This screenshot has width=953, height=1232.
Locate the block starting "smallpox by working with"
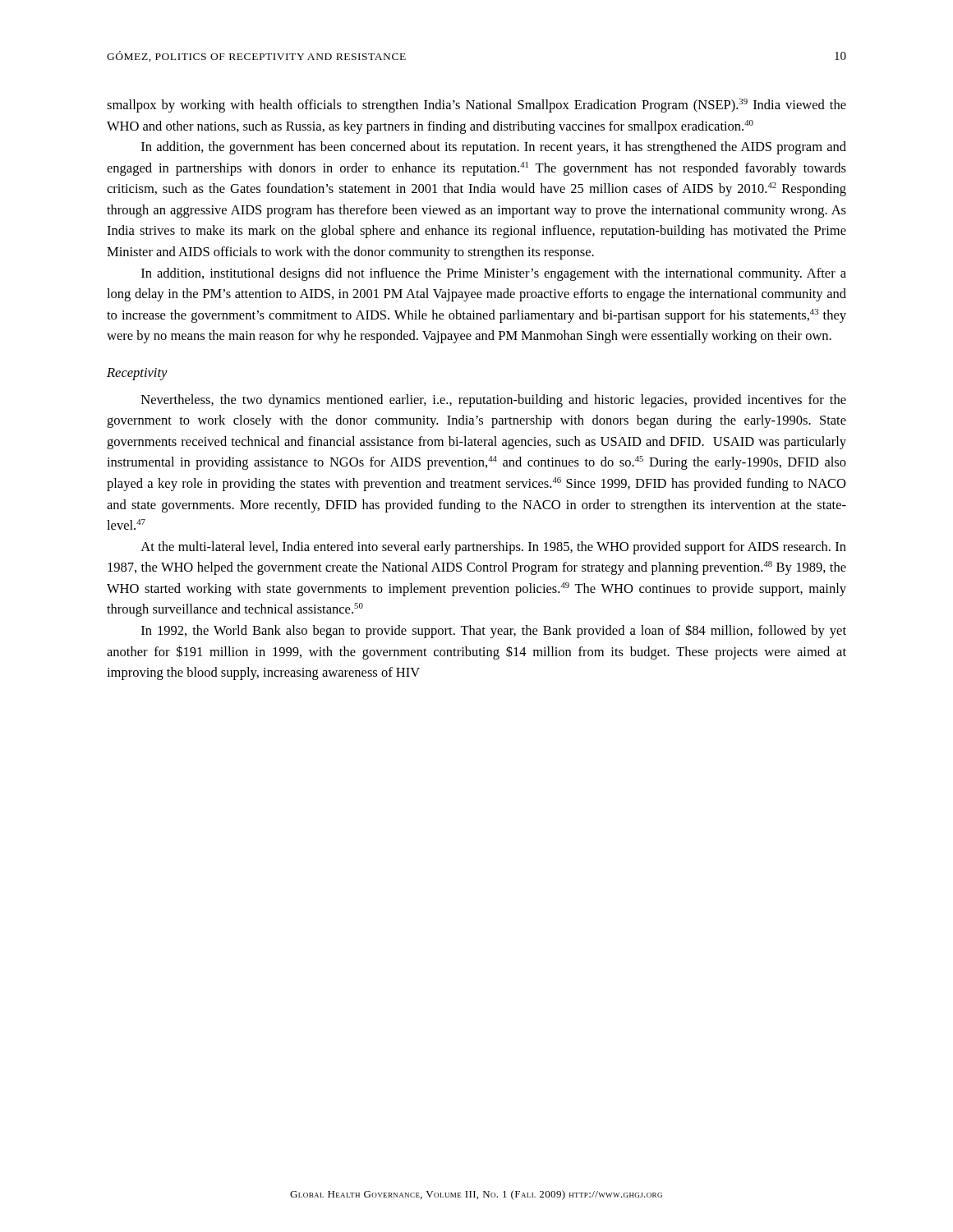click(x=476, y=220)
